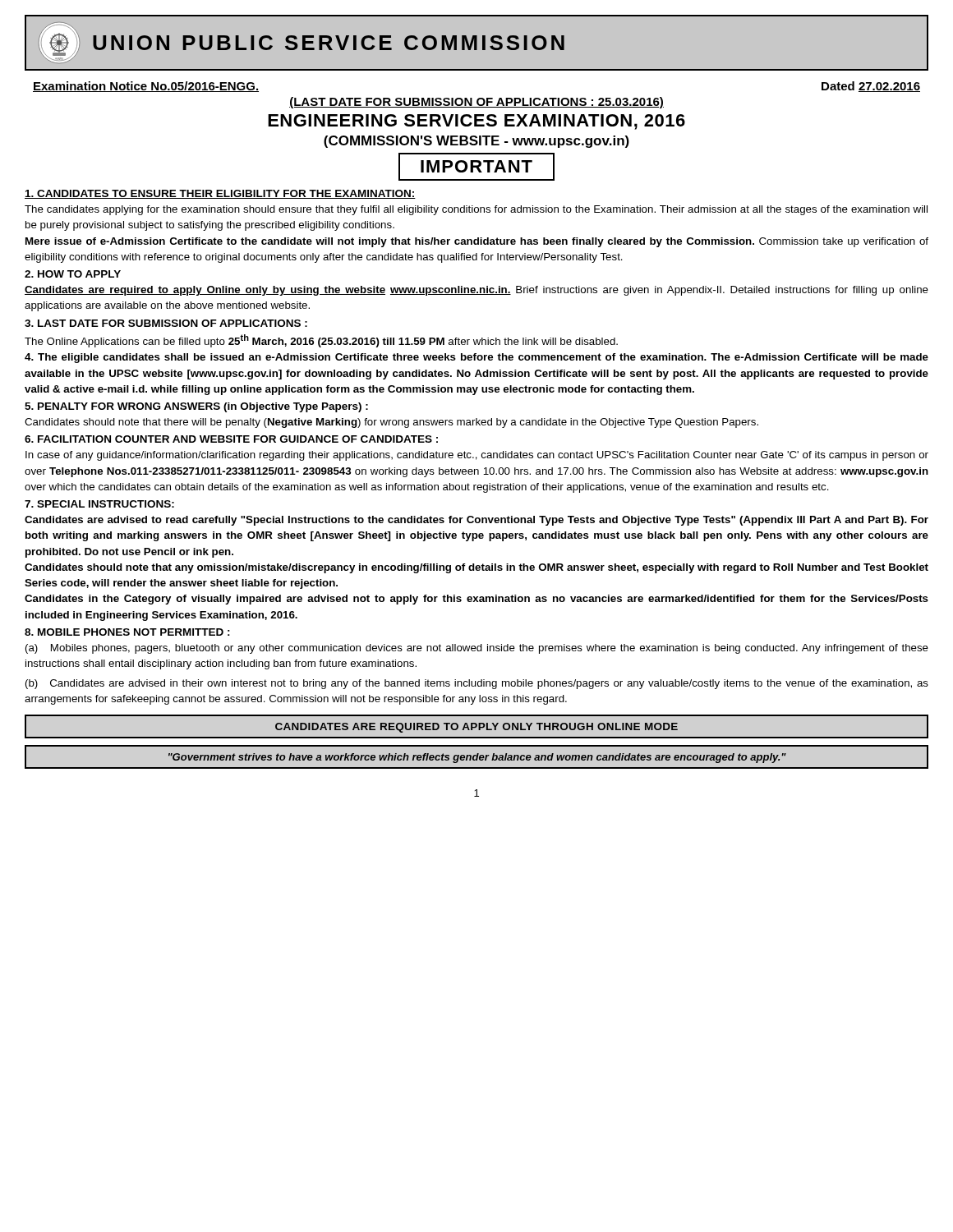Find the block on this page that starts "Candidates are required to"
Image resolution: width=953 pixels, height=1232 pixels.
(x=476, y=297)
